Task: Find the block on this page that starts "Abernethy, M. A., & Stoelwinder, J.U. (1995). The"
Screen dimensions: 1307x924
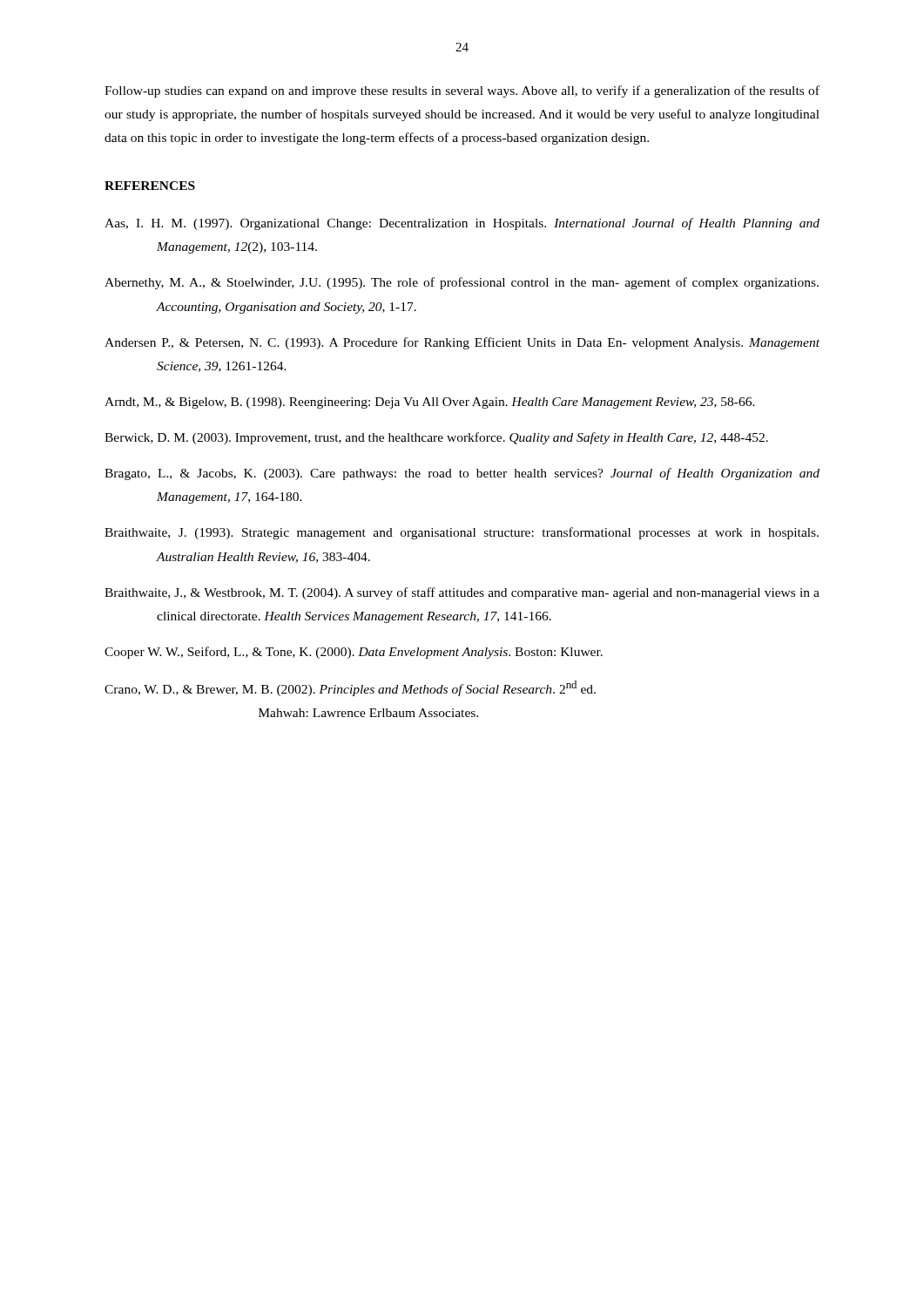Action: click(462, 294)
